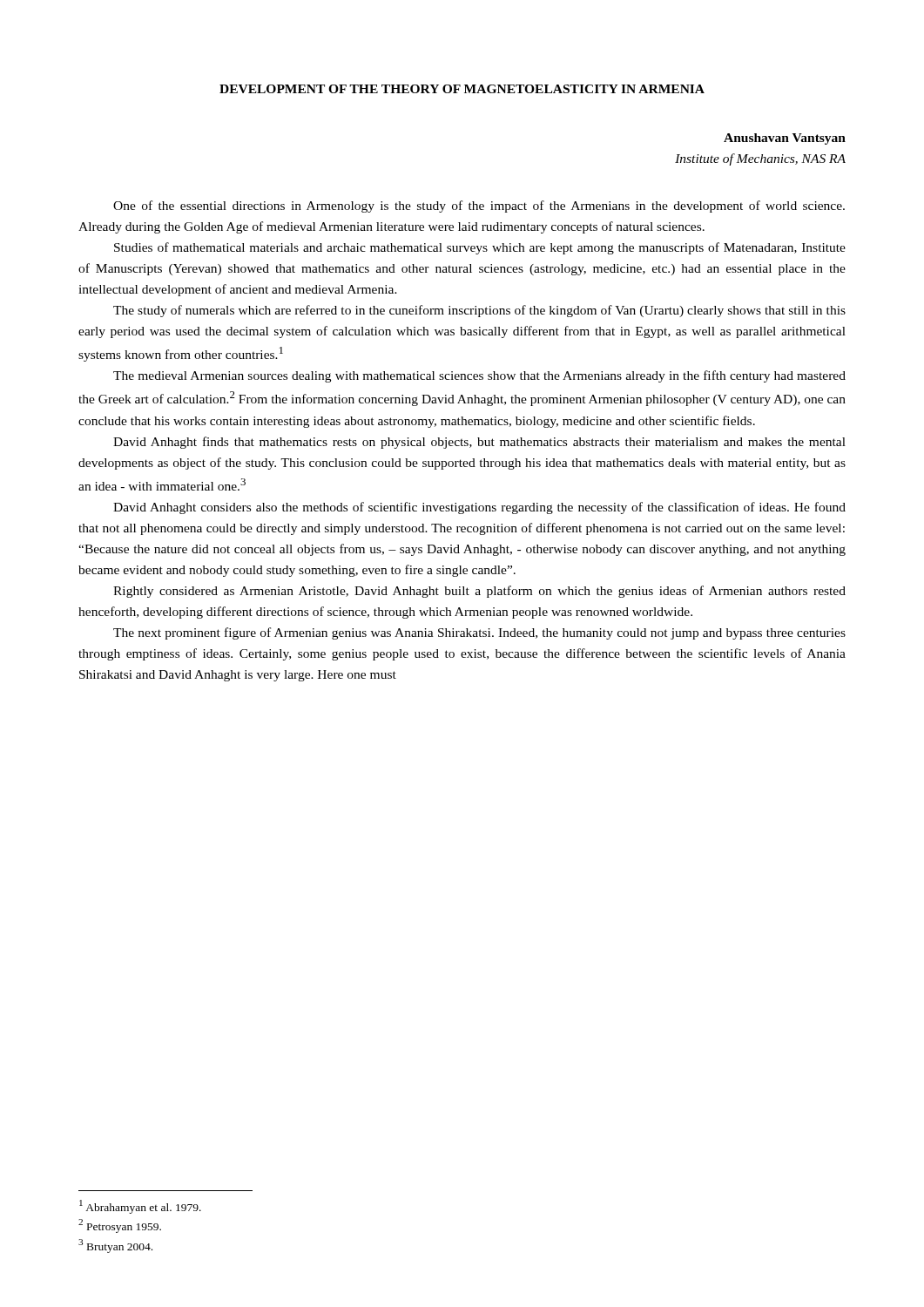Find the text block starting "Studies of mathematical"
The height and width of the screenshot is (1307, 924).
pos(462,268)
